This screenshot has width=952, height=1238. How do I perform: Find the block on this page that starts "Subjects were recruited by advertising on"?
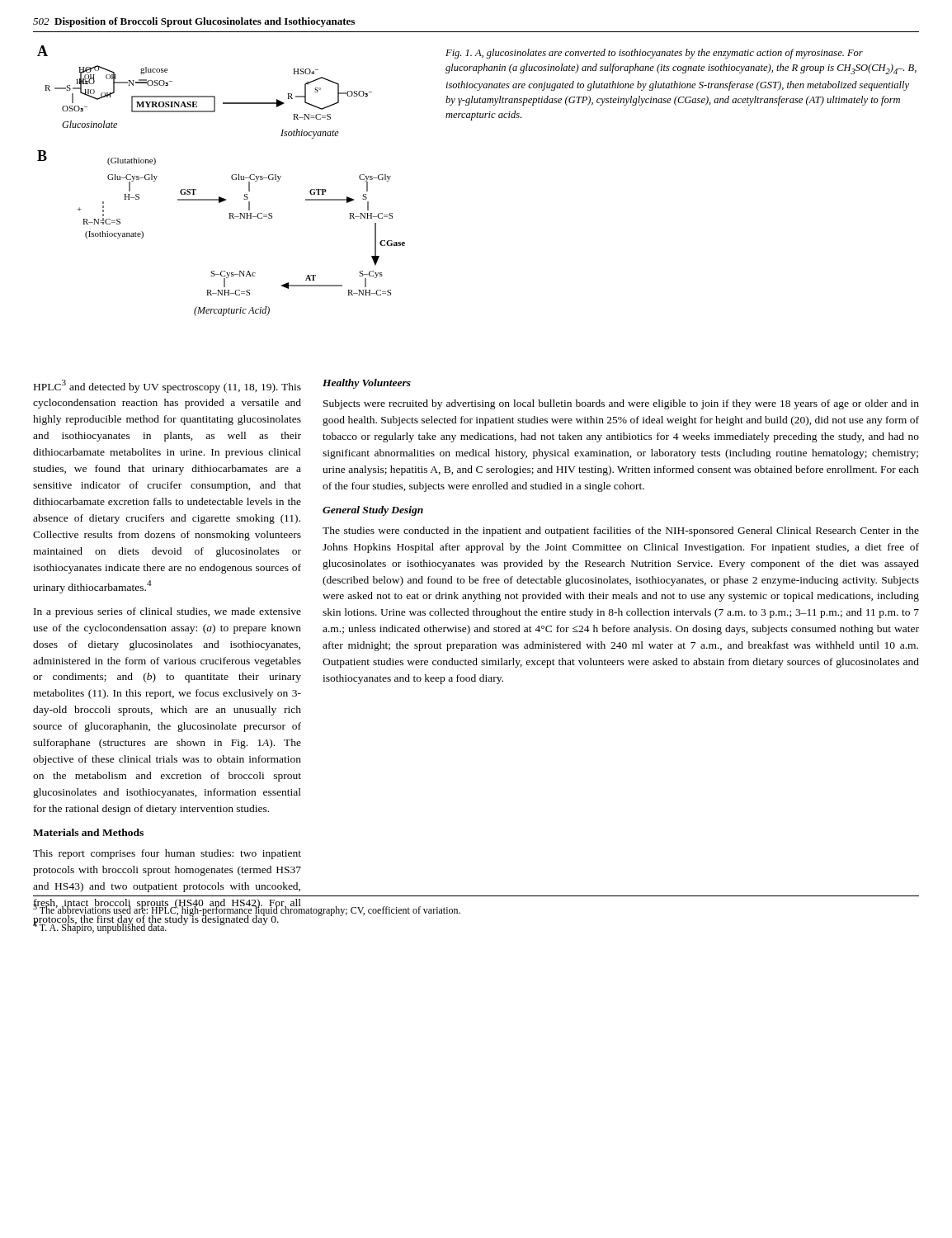click(621, 445)
